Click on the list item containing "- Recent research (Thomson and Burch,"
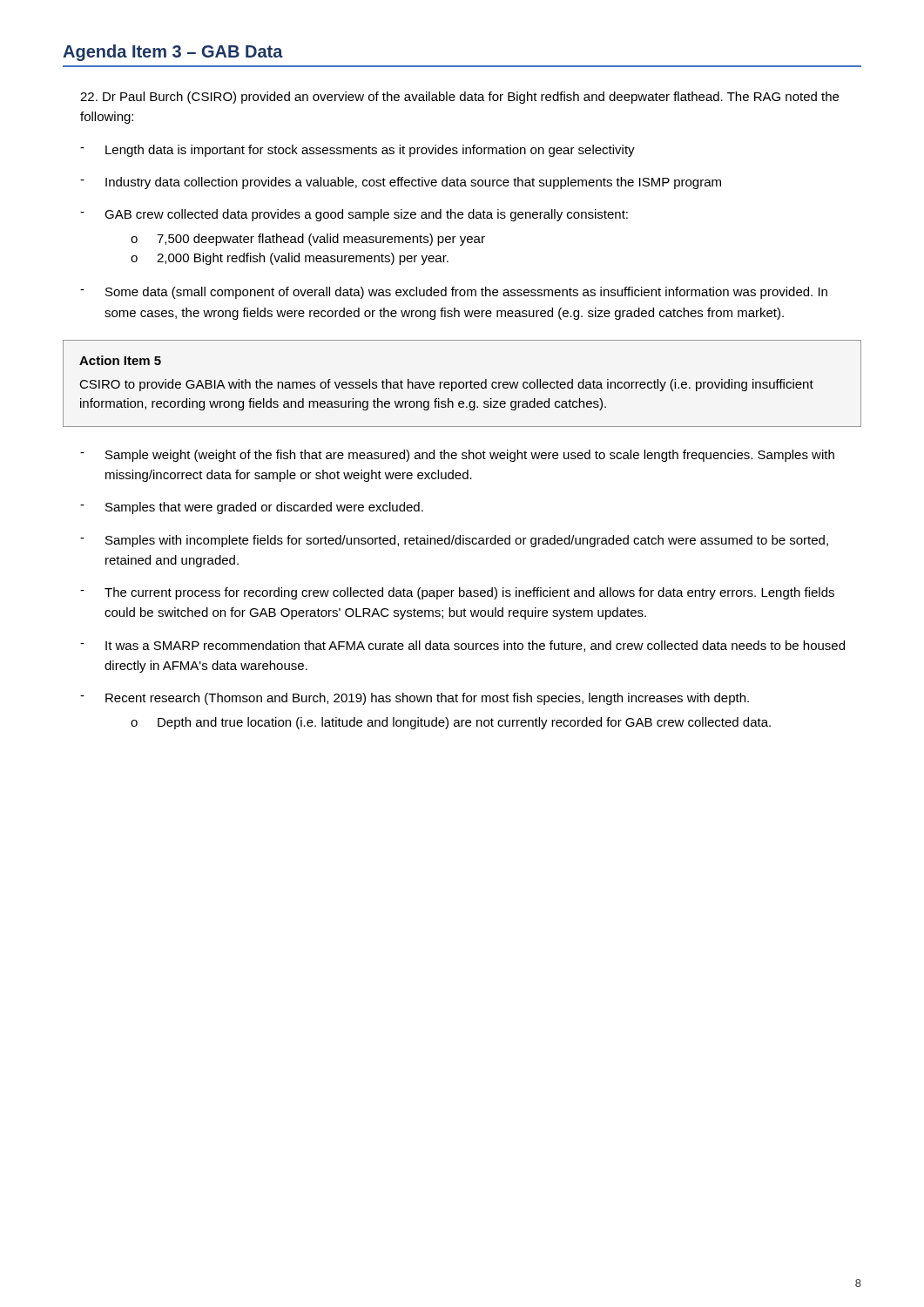This screenshot has height=1307, width=924. 471,711
